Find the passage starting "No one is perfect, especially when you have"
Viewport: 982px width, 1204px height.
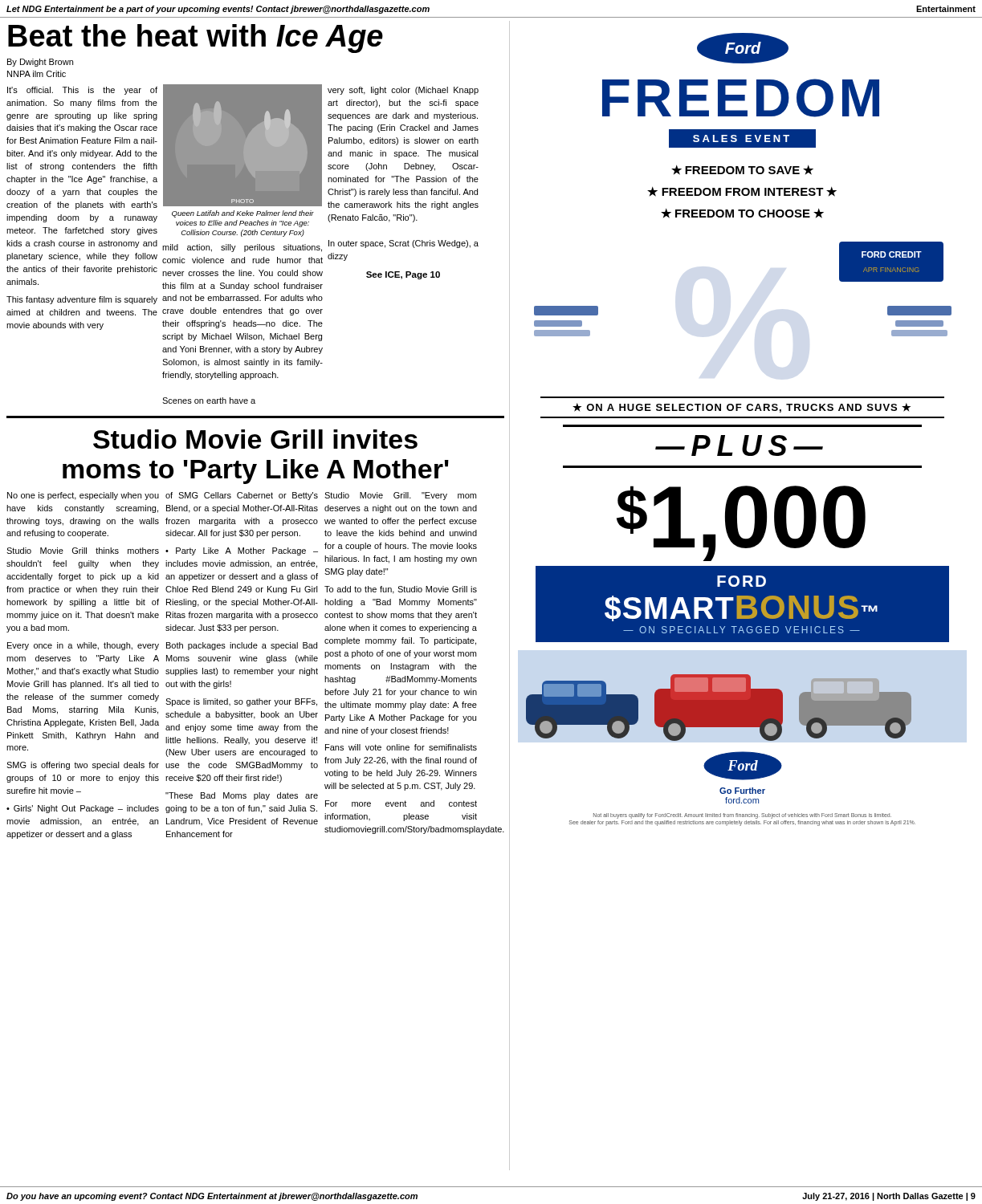(83, 665)
